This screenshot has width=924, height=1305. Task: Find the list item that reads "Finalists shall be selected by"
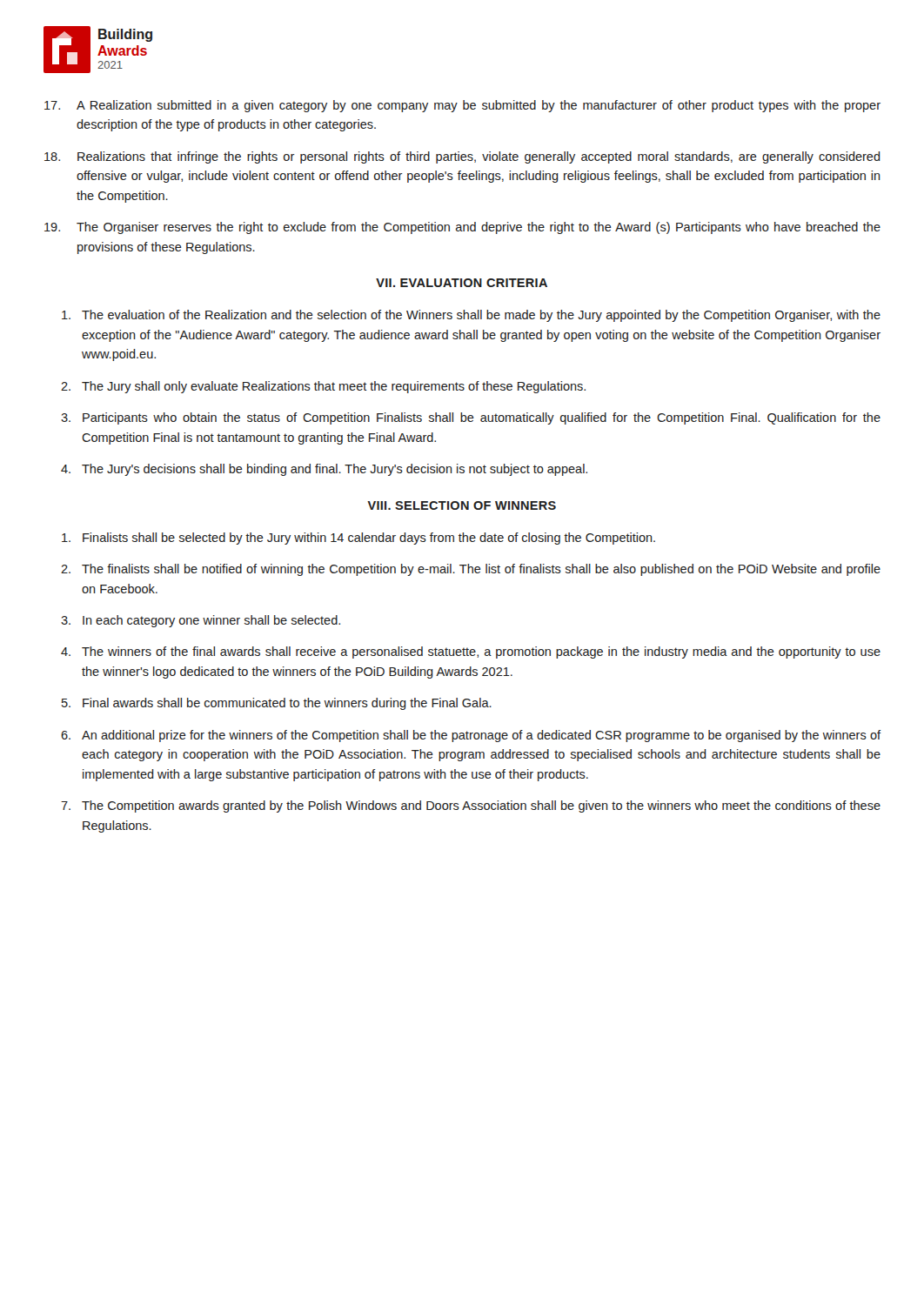click(x=462, y=538)
